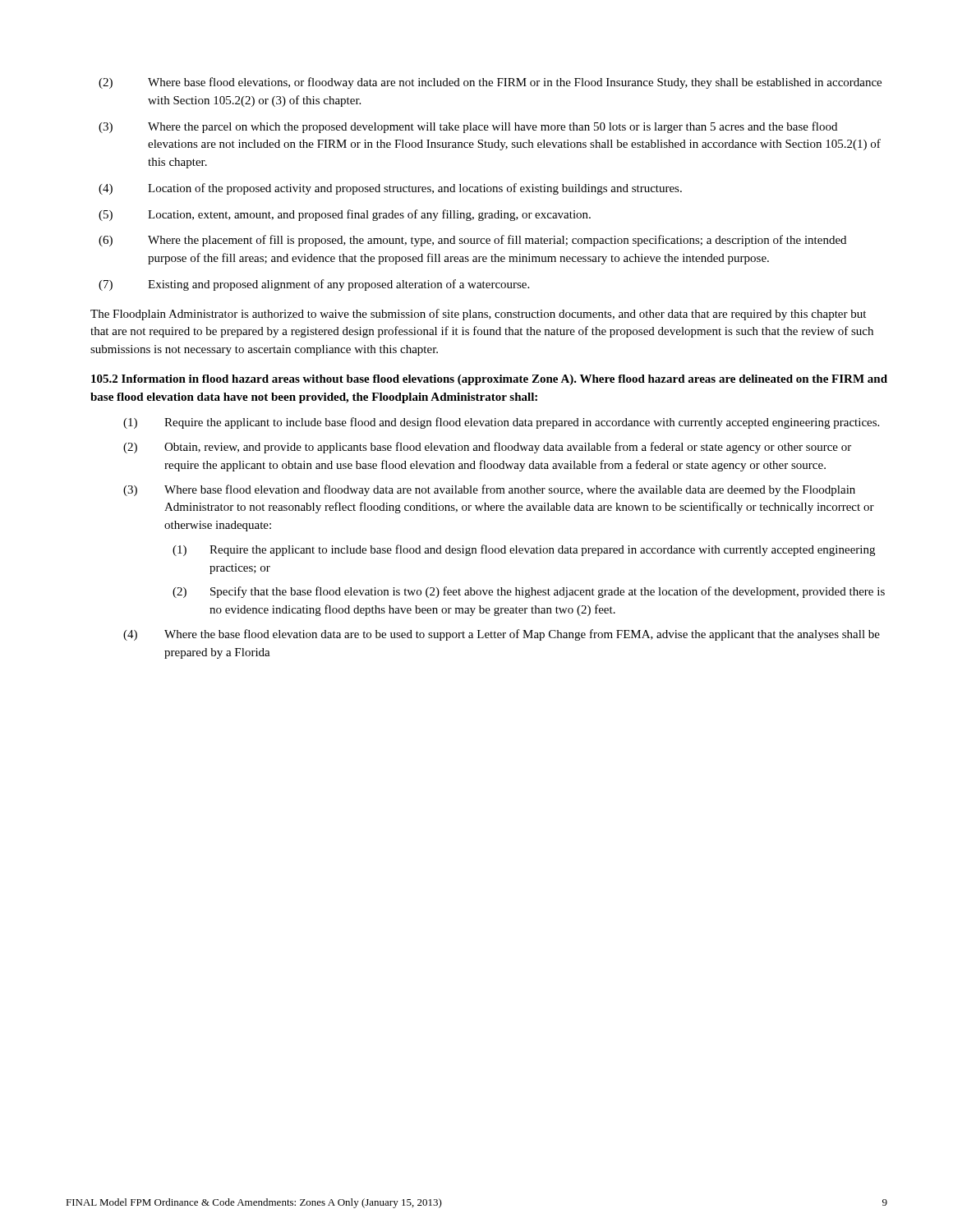Select the list item that reads "(7) Existing and proposed"
The height and width of the screenshot is (1232, 953).
point(489,285)
